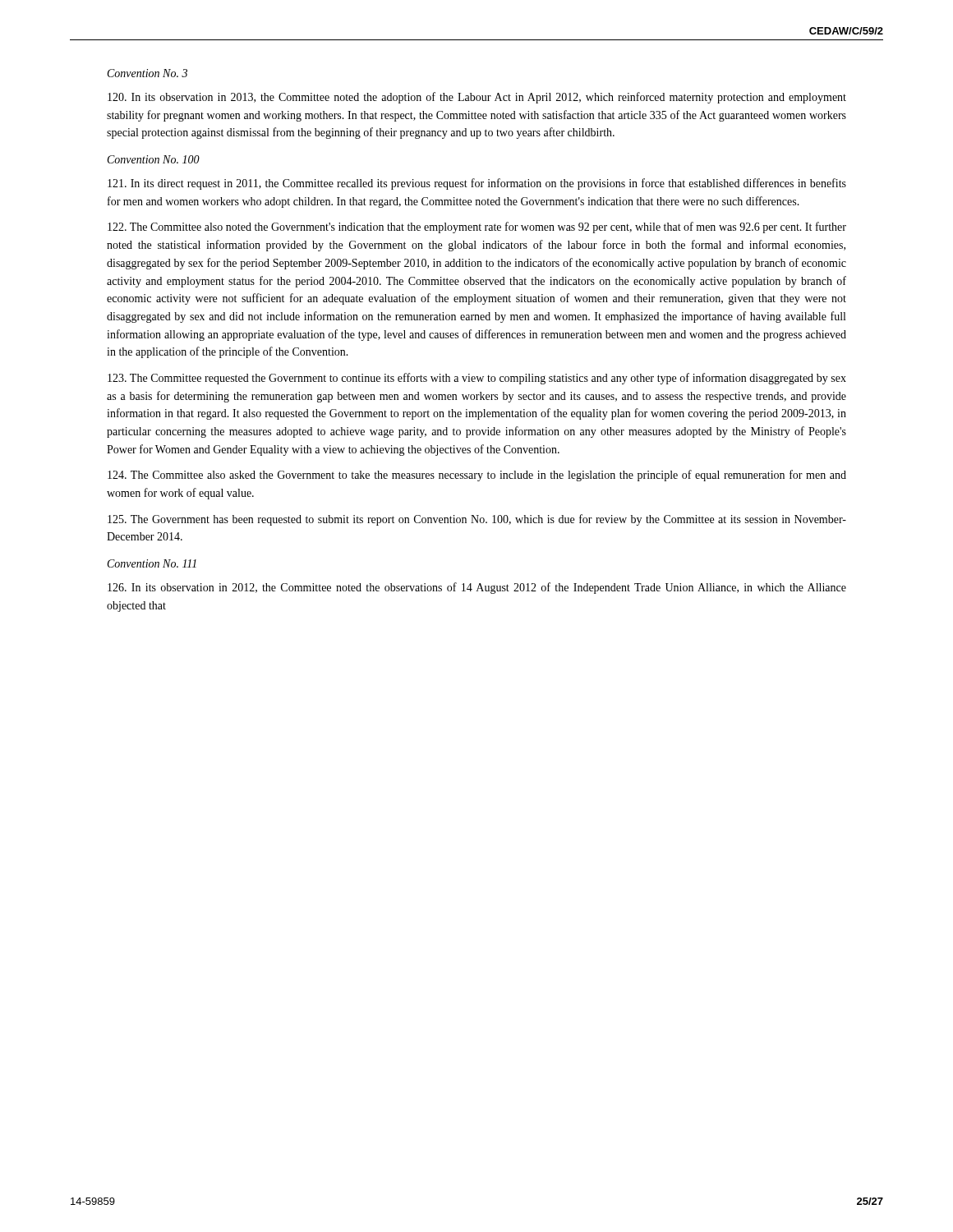Find the section header that says "Convention No. 111"
The height and width of the screenshot is (1232, 953).
(152, 564)
